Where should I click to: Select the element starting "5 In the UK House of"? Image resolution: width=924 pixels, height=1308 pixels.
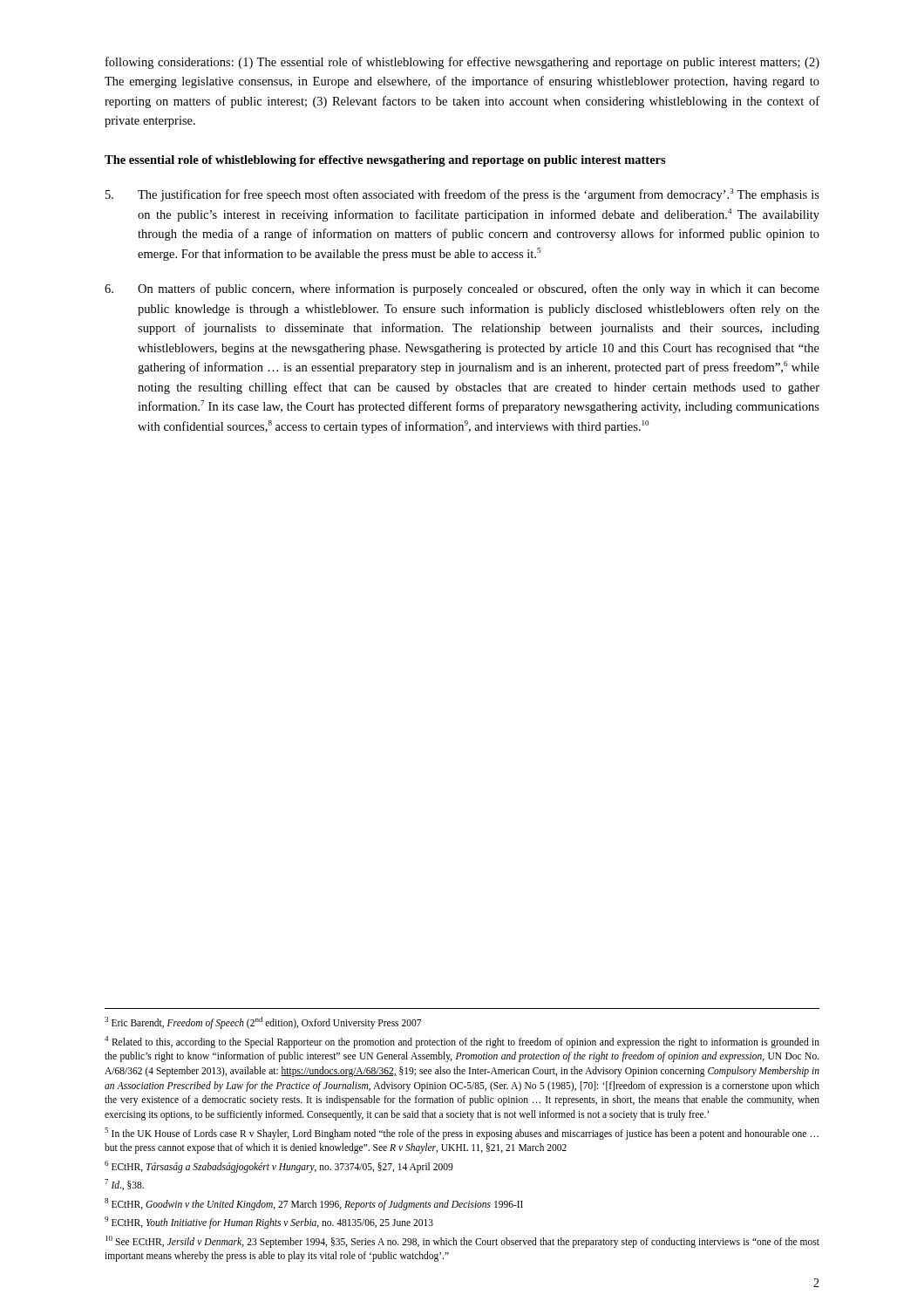pos(462,1139)
